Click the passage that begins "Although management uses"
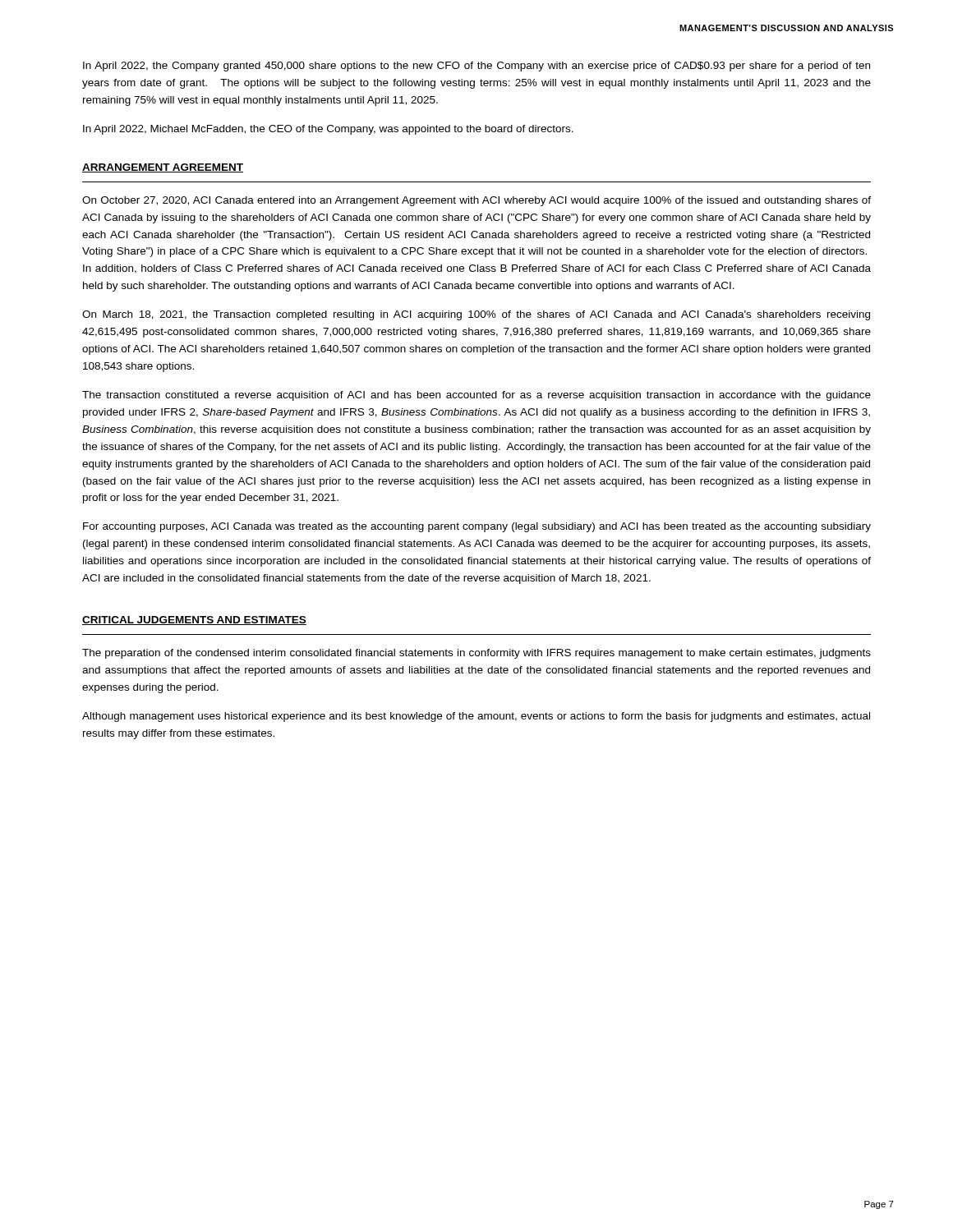This screenshot has height=1232, width=953. pyautogui.click(x=476, y=724)
